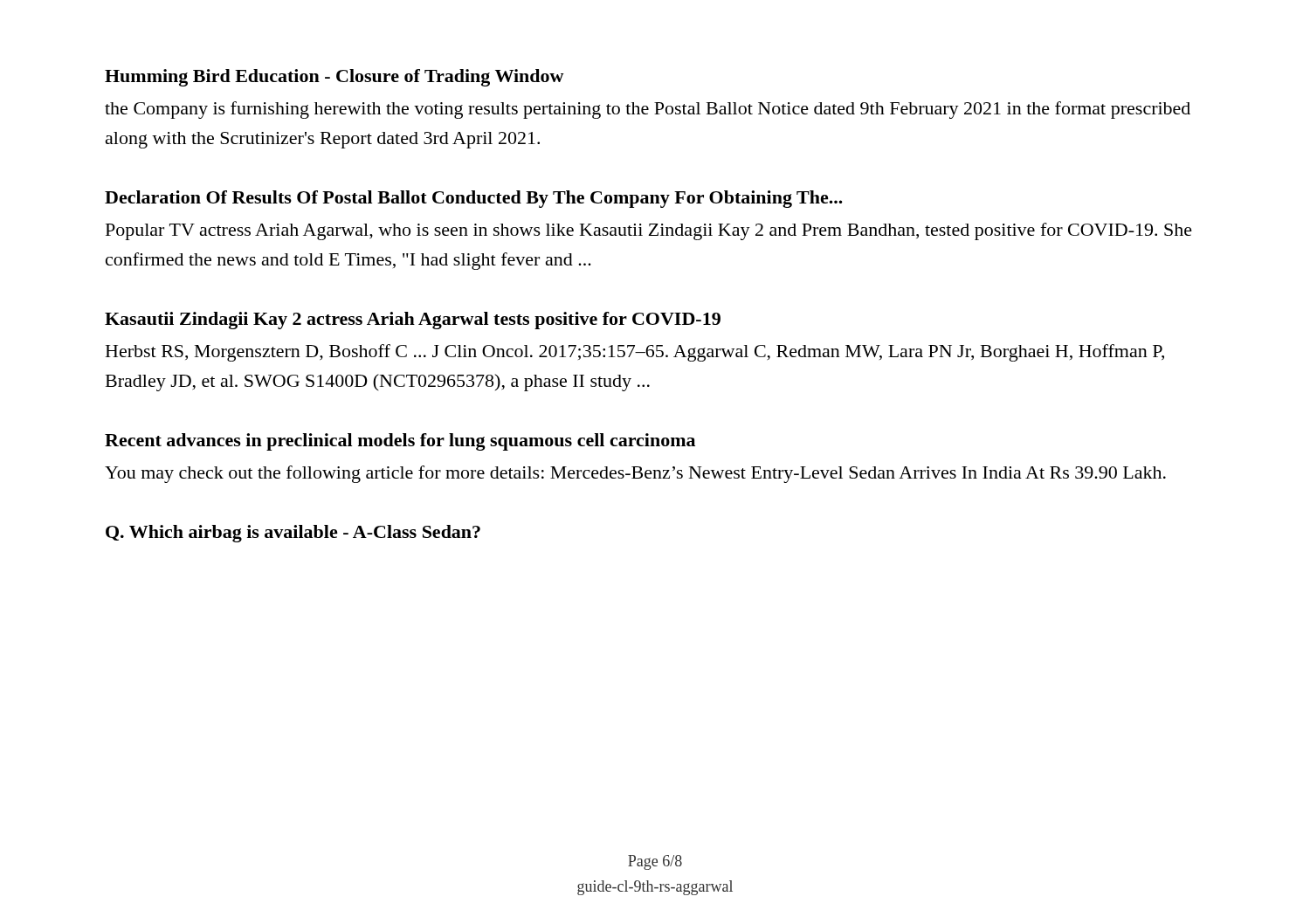The height and width of the screenshot is (924, 1310).
Task: Point to the text block starting "Herbst RS, Morgensztern D, Boshoff"
Action: [635, 365]
